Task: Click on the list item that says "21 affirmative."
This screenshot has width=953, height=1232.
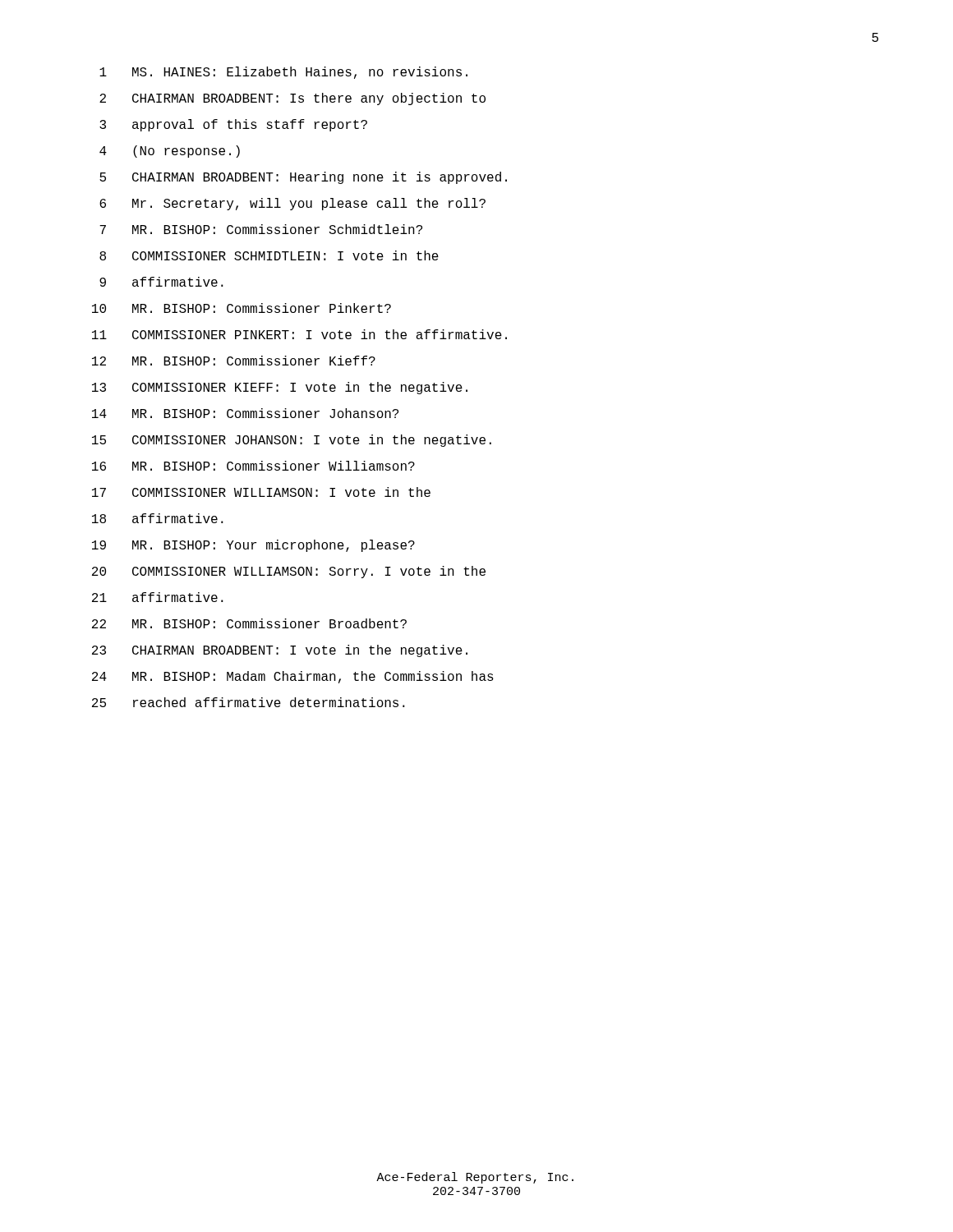Action: 158,597
